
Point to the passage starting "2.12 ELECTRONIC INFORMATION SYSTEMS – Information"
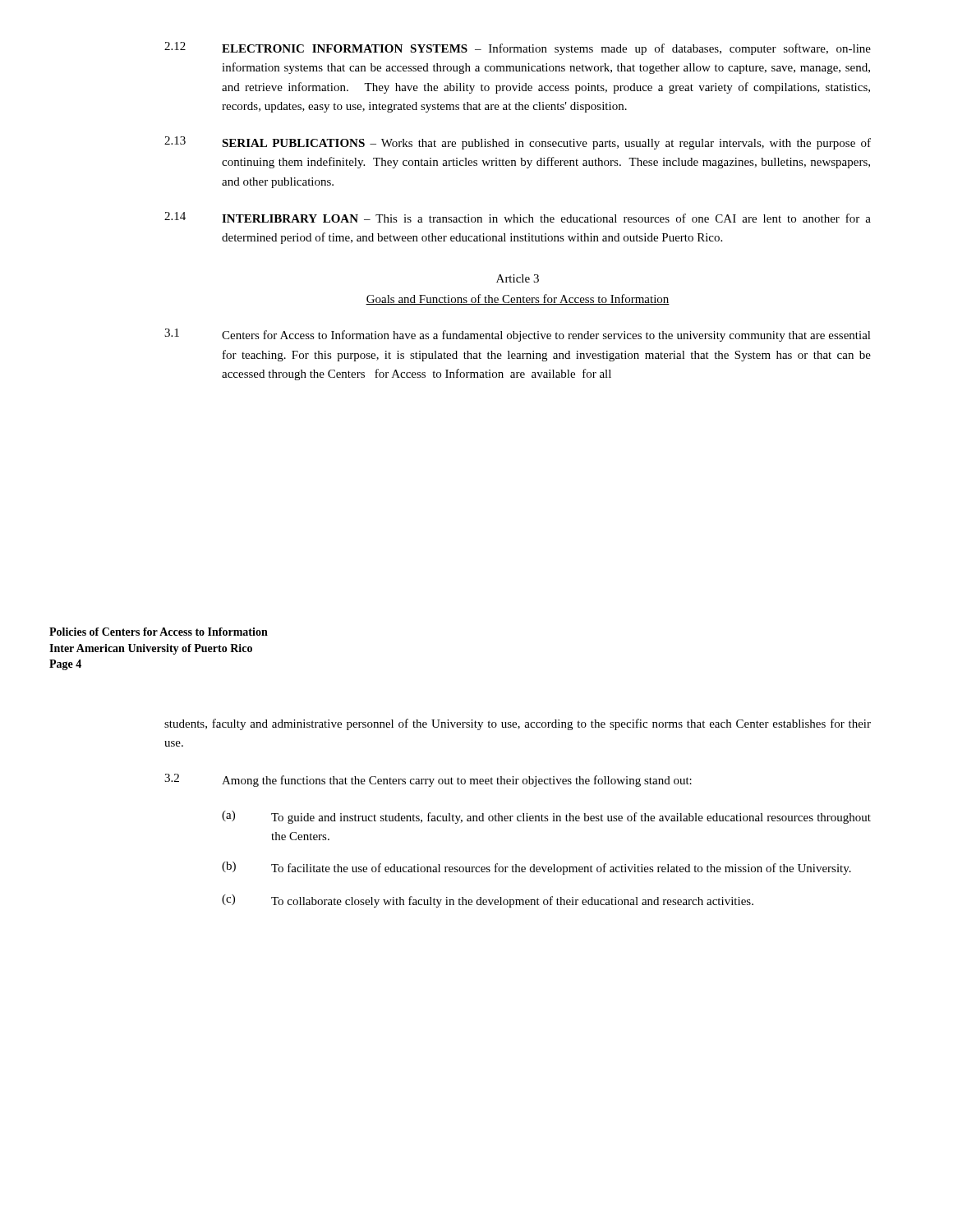point(518,78)
